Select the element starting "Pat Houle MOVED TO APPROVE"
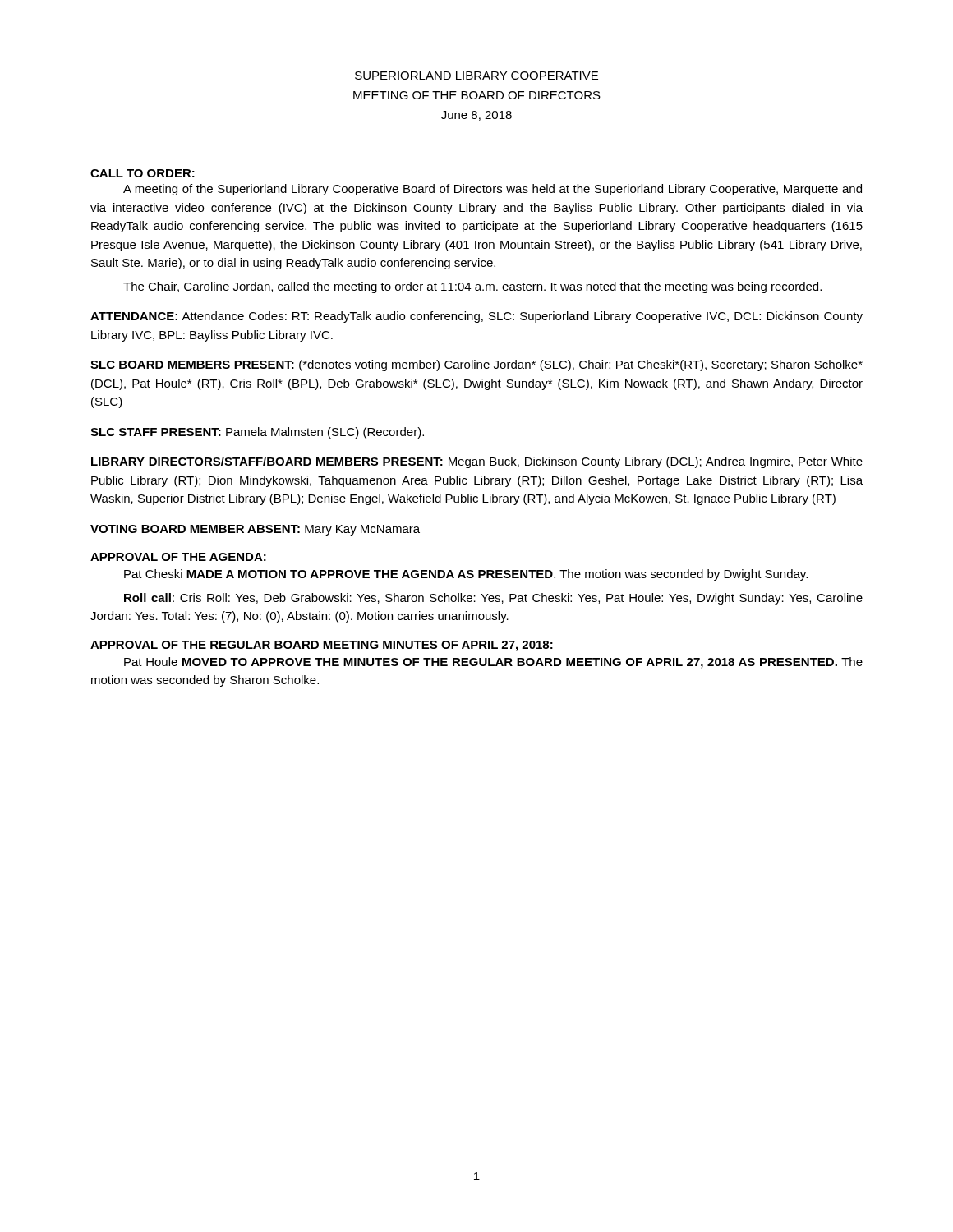Screen dimensions: 1232x953 476,671
